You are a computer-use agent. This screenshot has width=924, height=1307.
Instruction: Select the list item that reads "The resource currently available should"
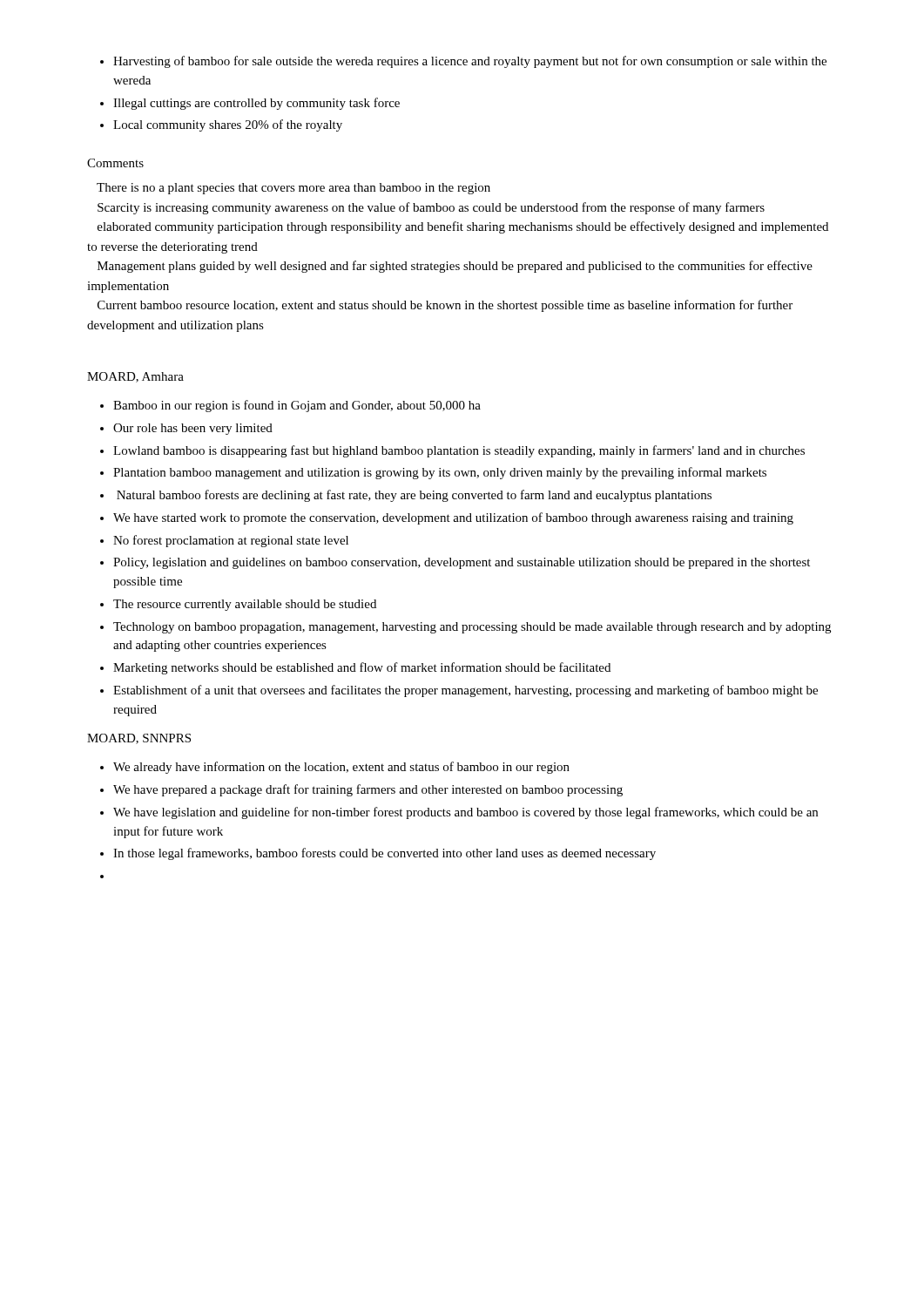(238, 605)
